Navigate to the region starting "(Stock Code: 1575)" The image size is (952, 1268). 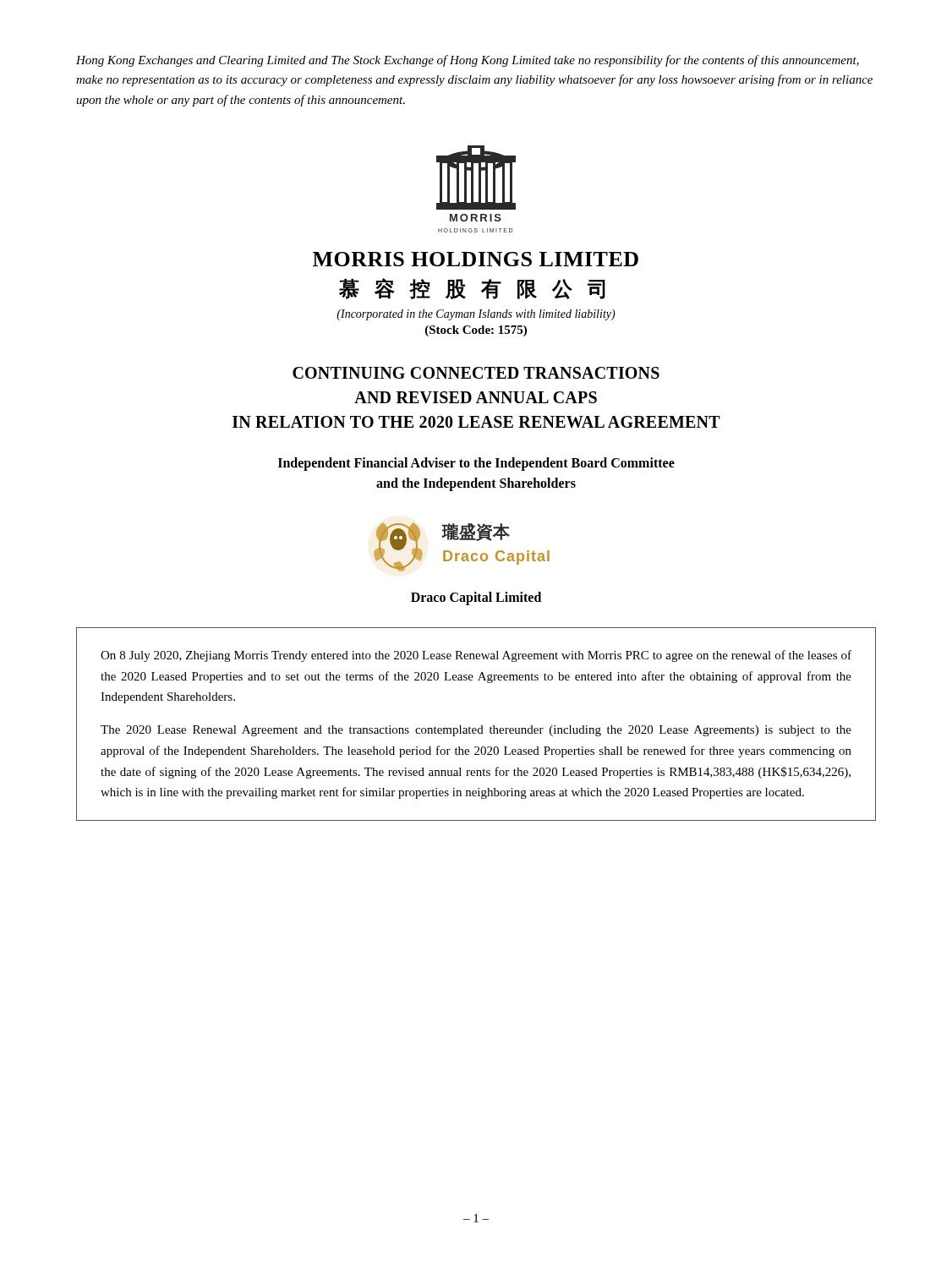tap(476, 329)
